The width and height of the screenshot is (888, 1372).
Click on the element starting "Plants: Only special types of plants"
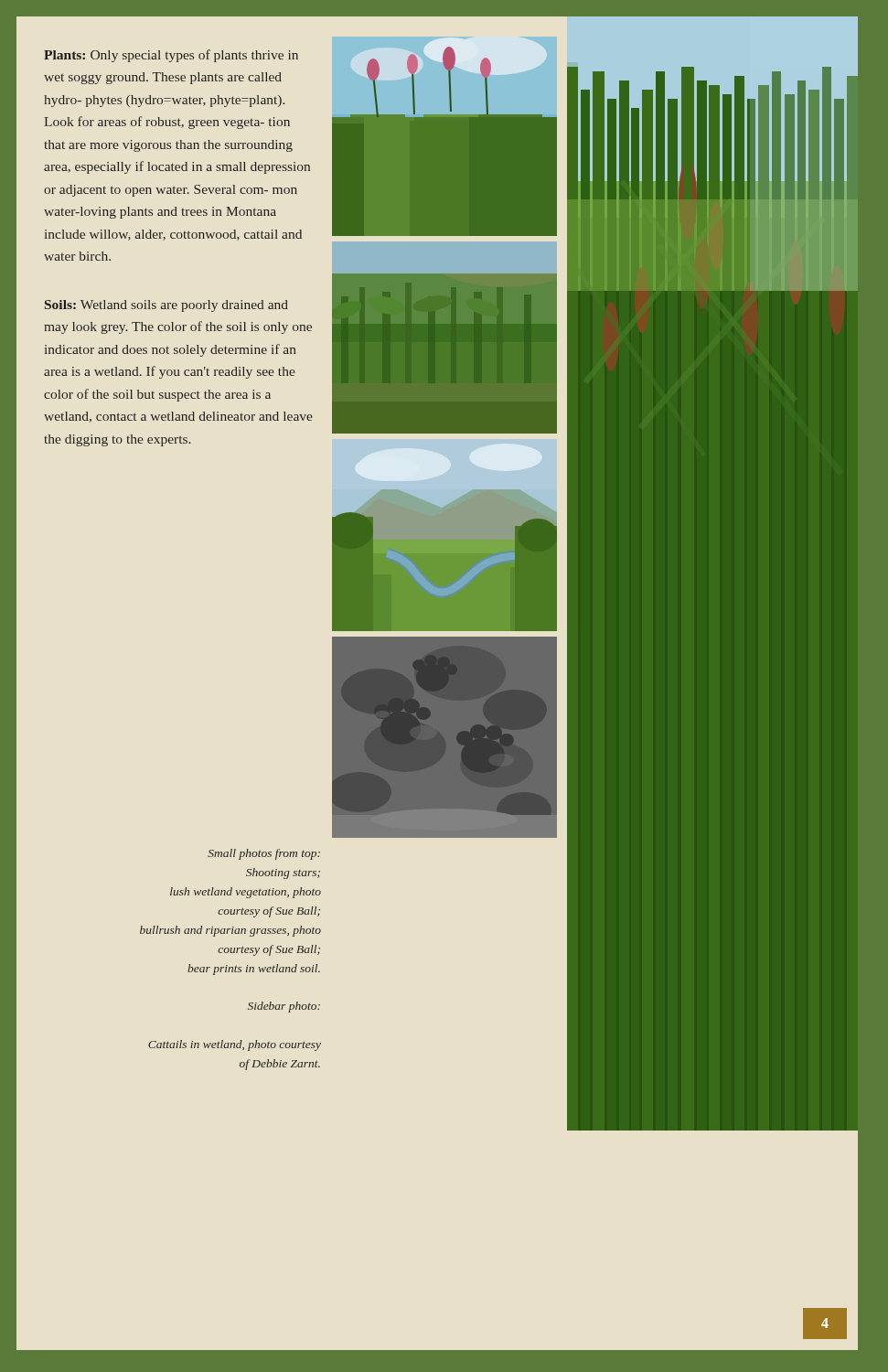[177, 155]
